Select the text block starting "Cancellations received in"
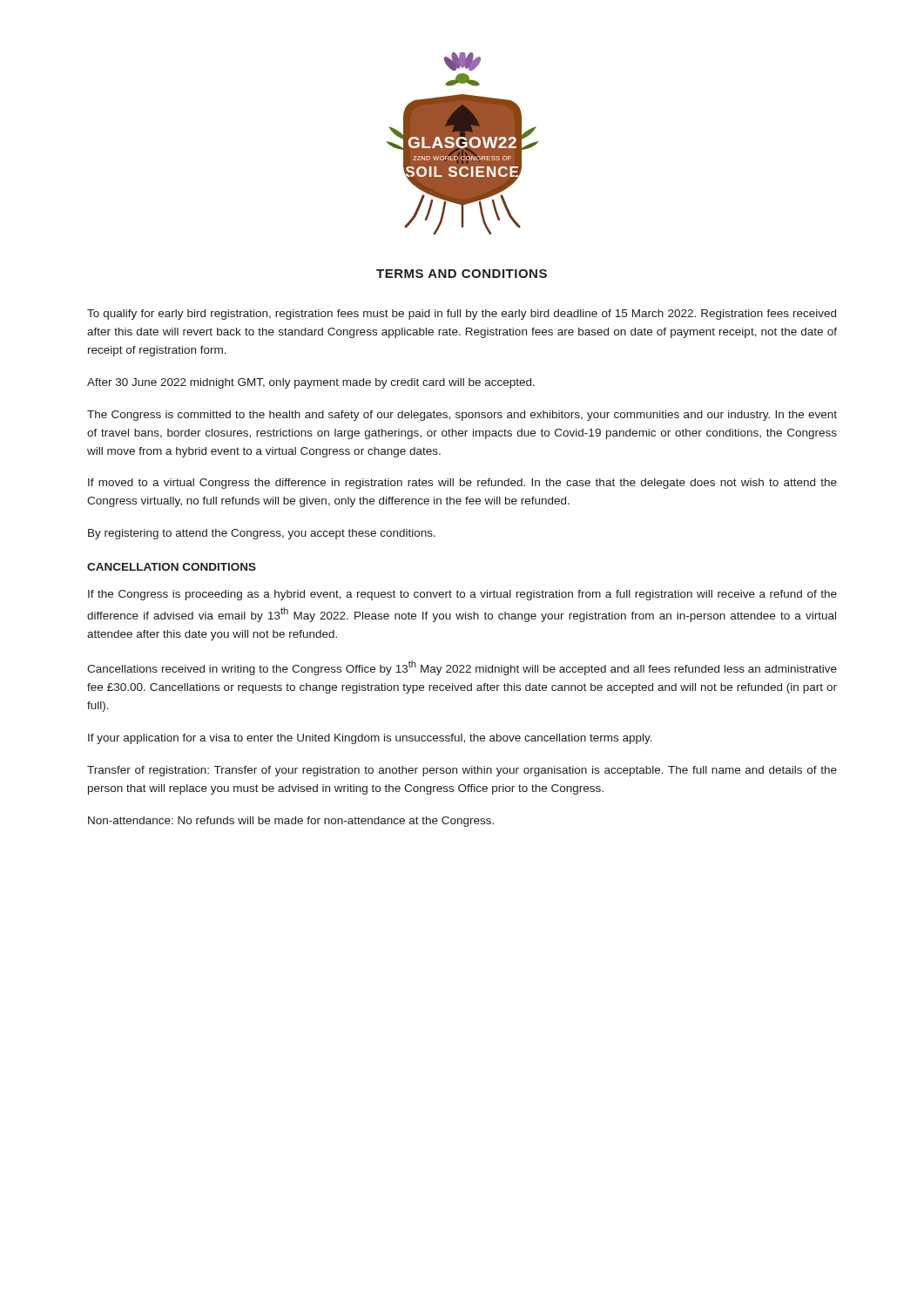Screen dimensions: 1307x924 [x=462, y=685]
